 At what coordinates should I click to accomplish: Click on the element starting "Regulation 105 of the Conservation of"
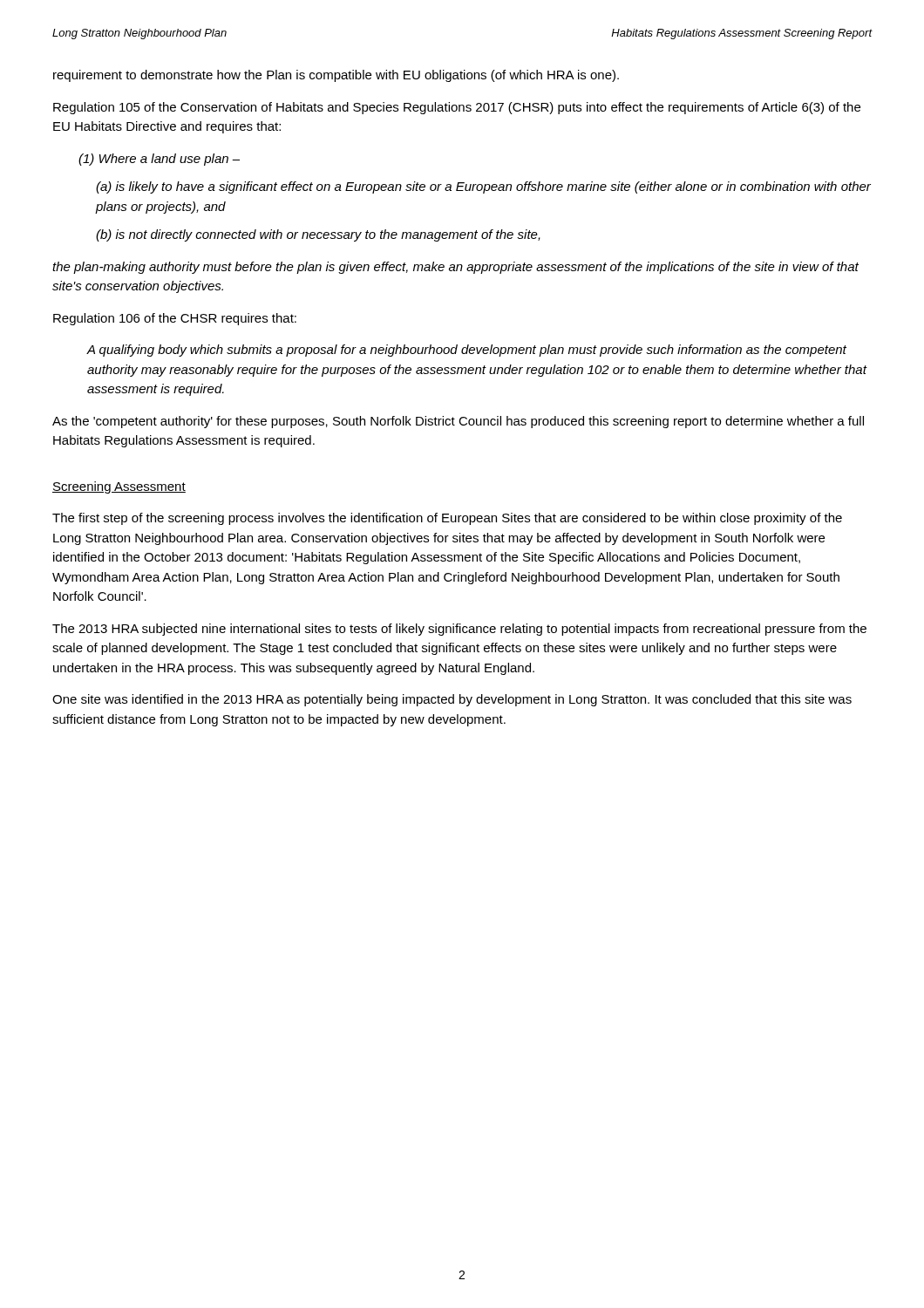pyautogui.click(x=462, y=117)
